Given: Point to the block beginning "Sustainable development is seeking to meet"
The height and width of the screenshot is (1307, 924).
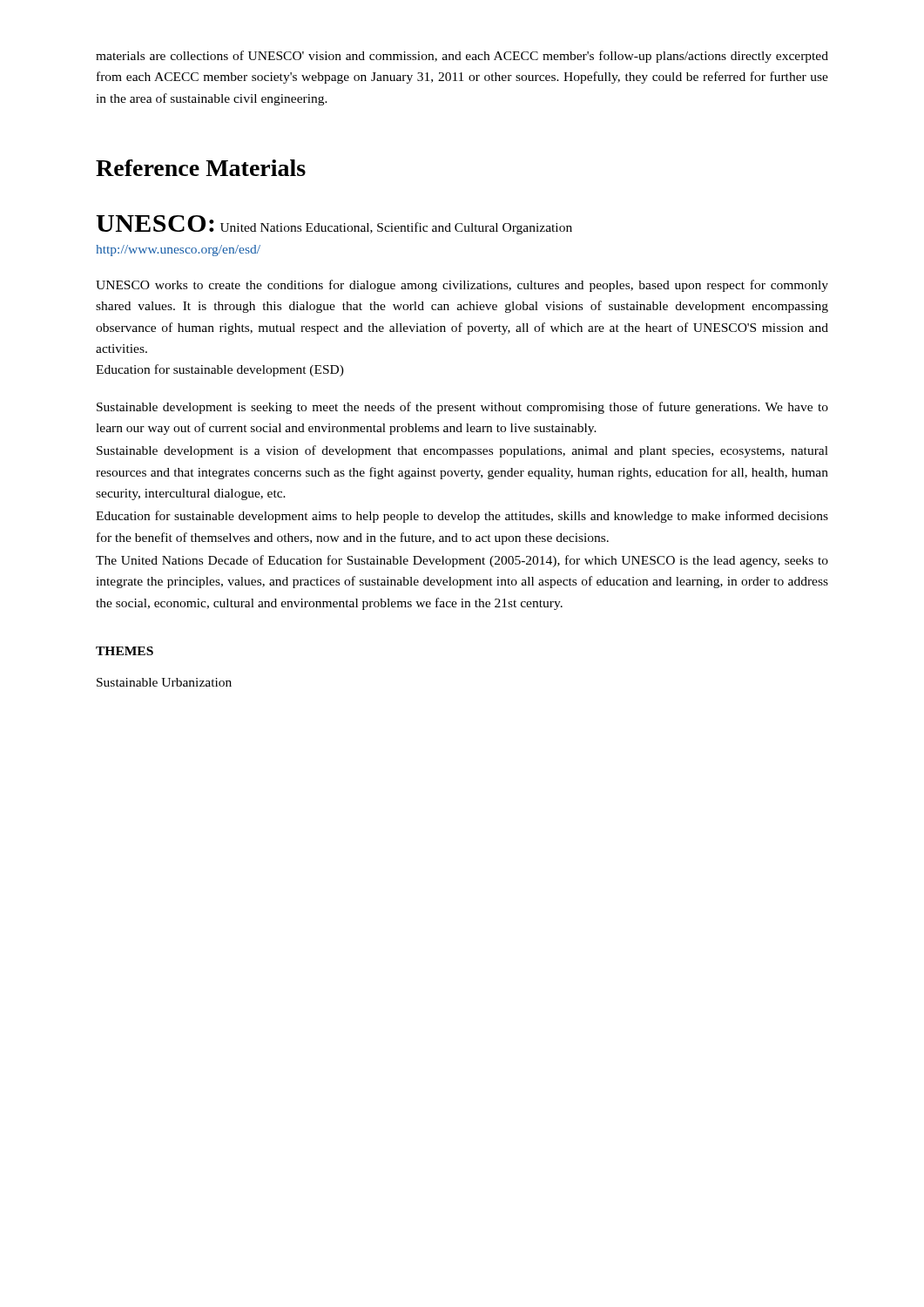Looking at the screenshot, I should [462, 417].
